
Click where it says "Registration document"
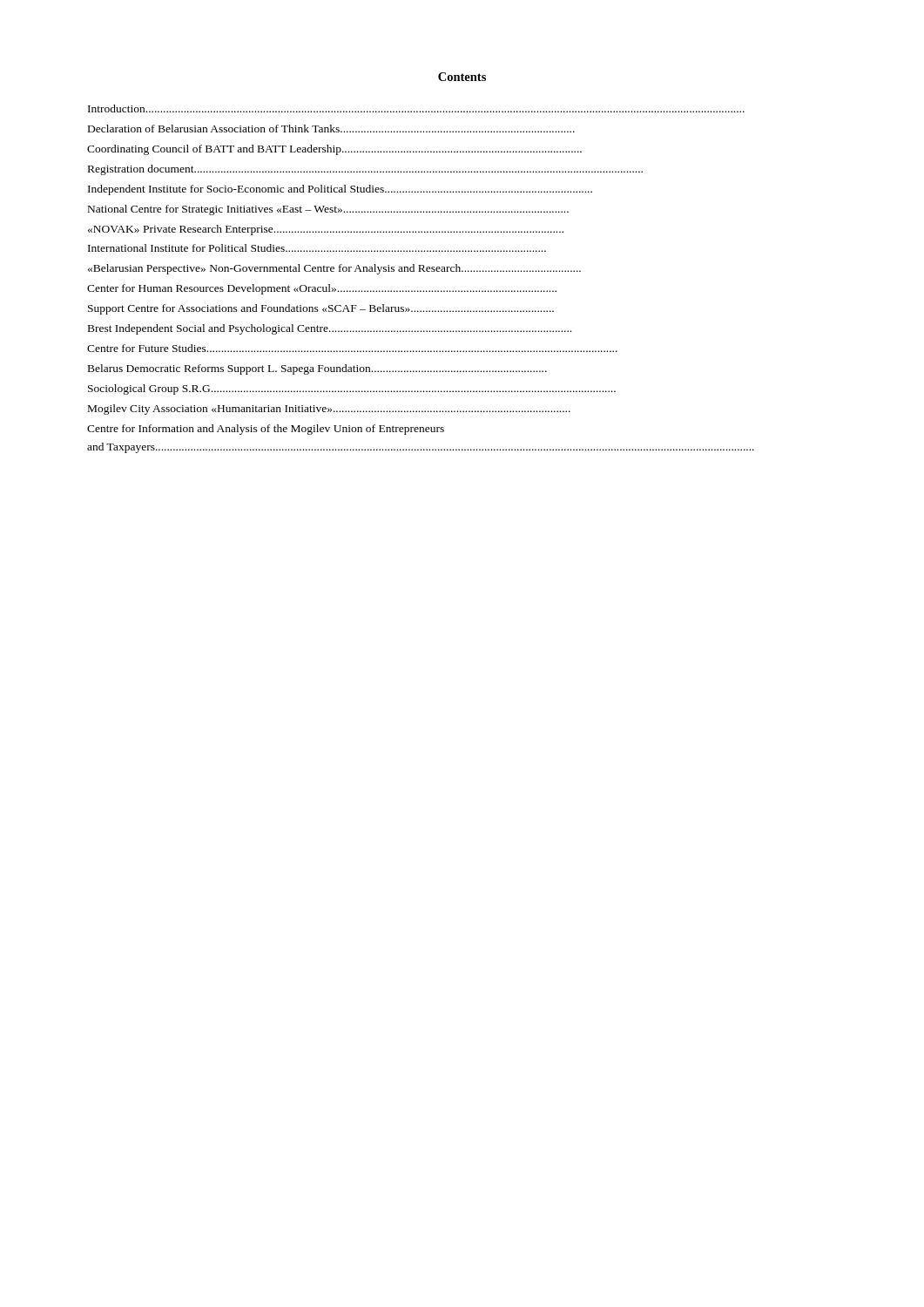pyautogui.click(x=461, y=169)
